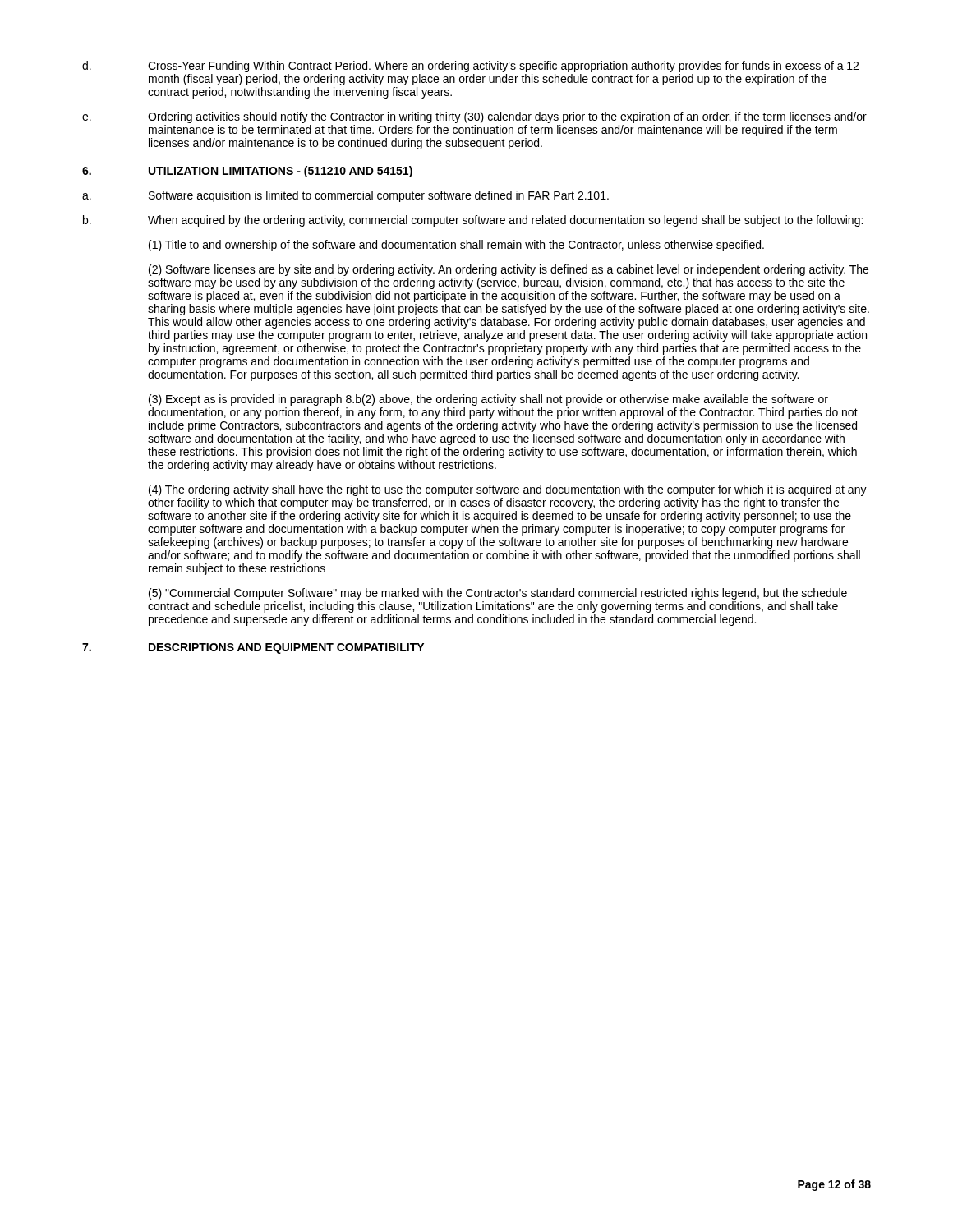Locate the section header that opens with "6. UTILIZATION LIMITATIONS -"
The height and width of the screenshot is (1232, 953).
247,172
